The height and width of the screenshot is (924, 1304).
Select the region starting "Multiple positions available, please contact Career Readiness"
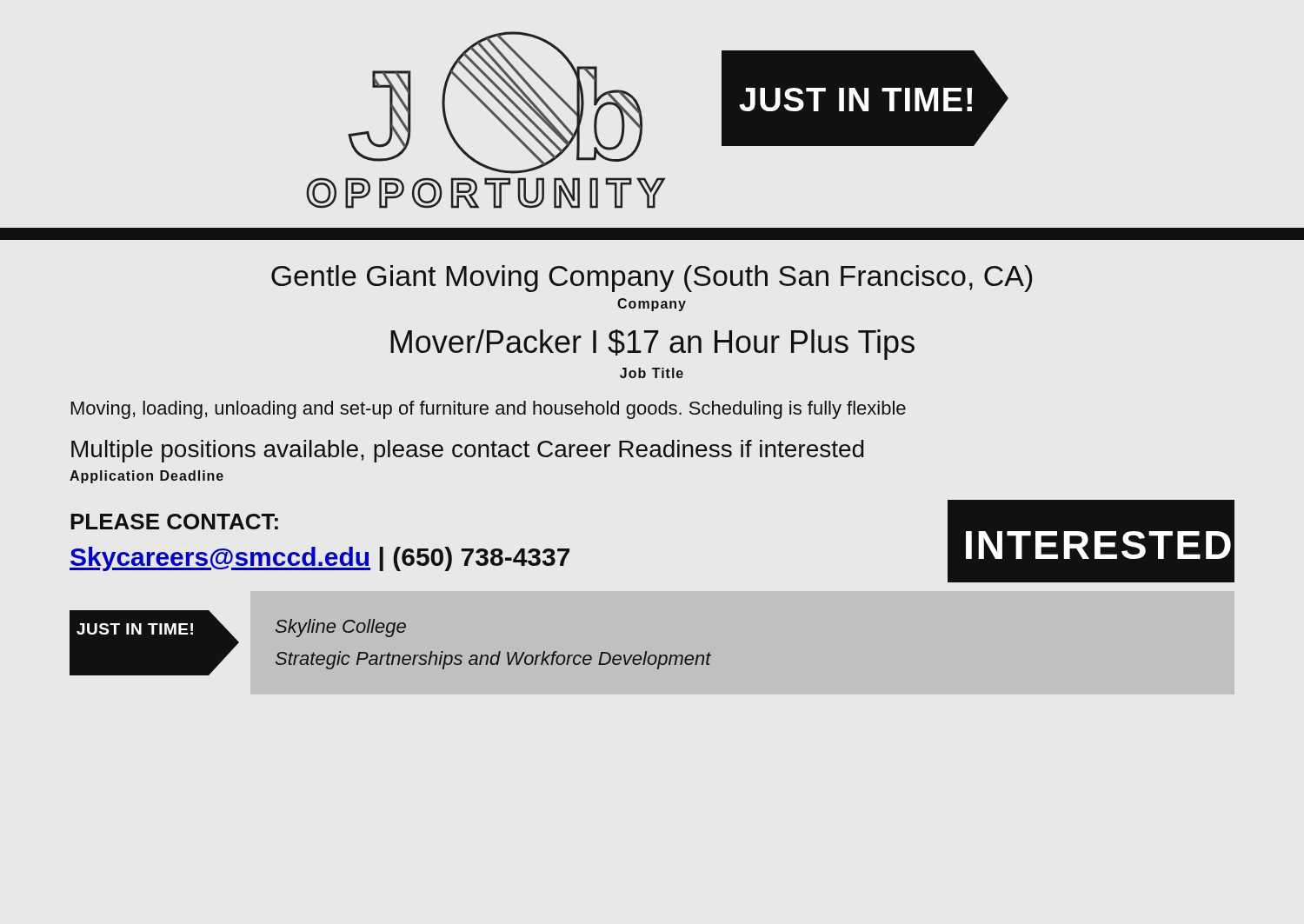coord(467,449)
